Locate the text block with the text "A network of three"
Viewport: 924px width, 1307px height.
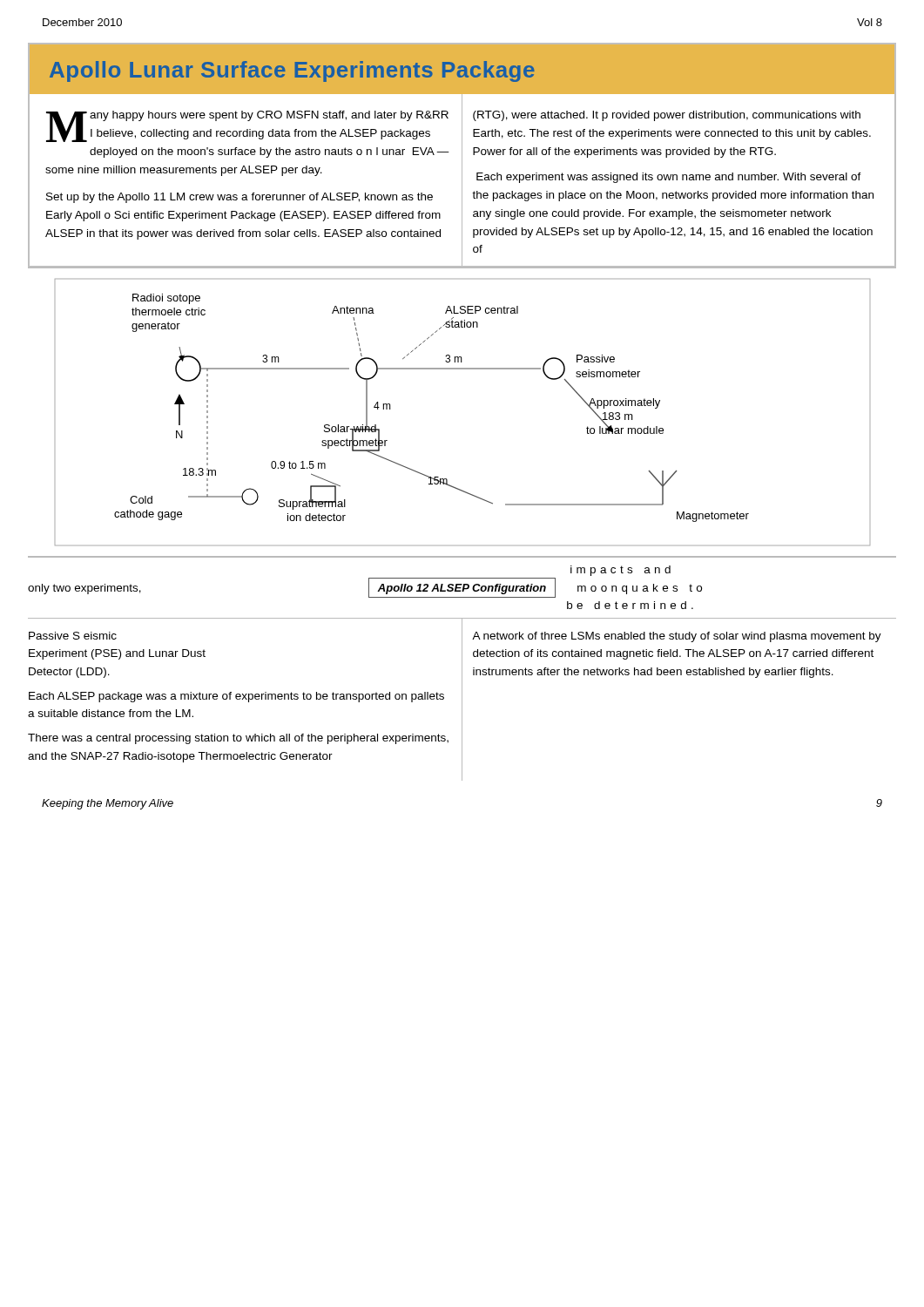[684, 654]
